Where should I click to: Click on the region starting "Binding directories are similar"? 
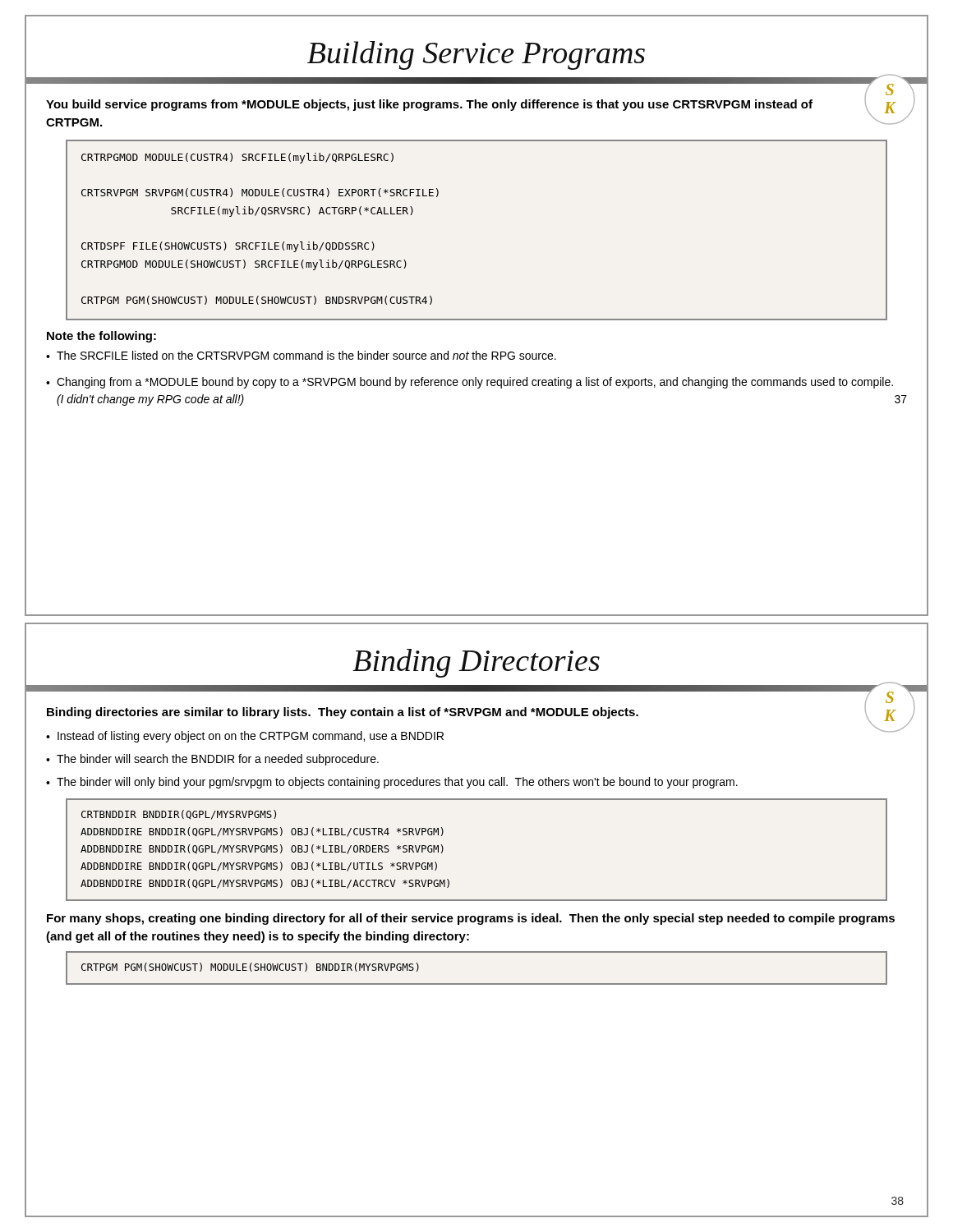pyautogui.click(x=342, y=712)
